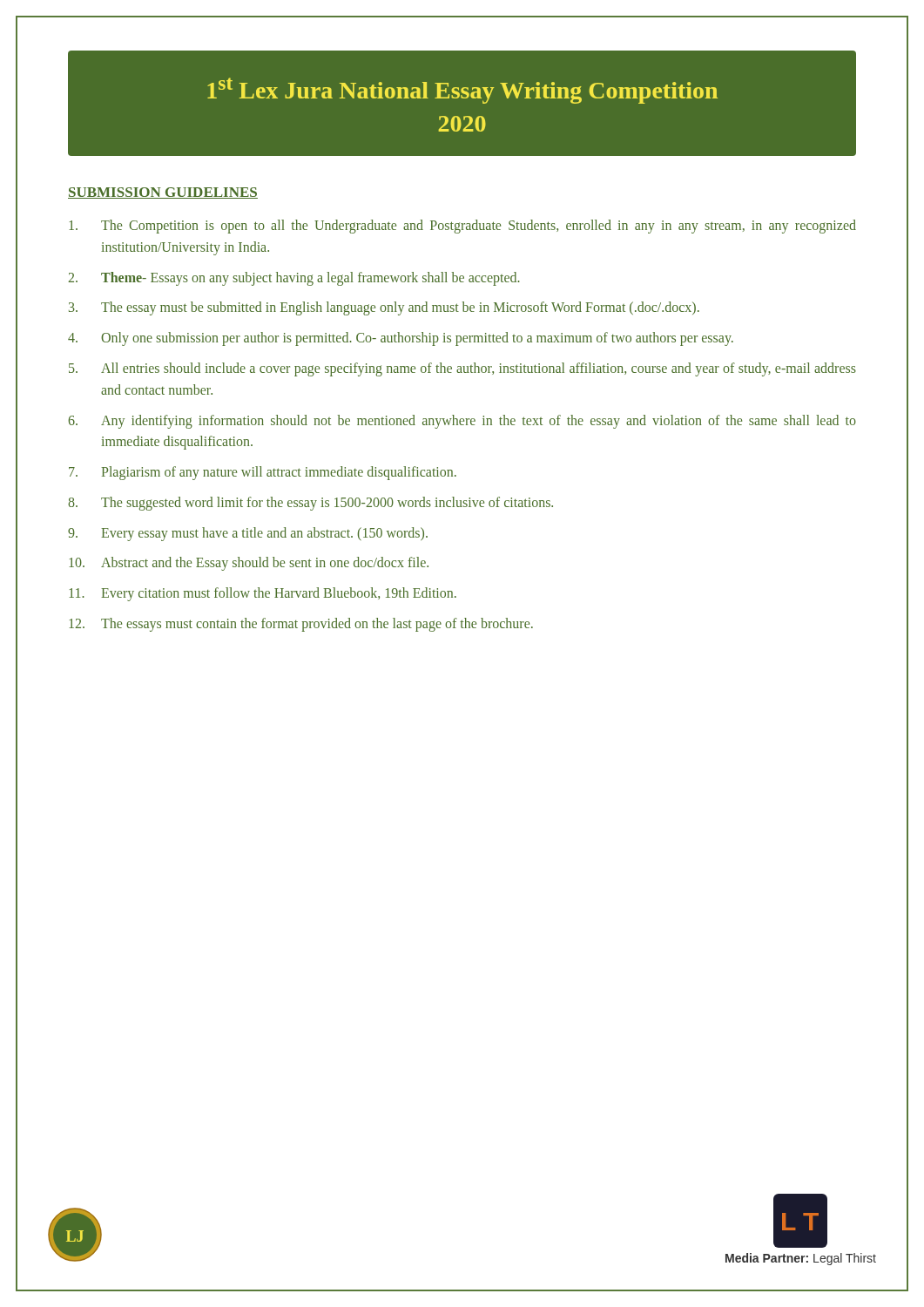Where is the passage that starts "5. All entries should include"?

tap(462, 380)
